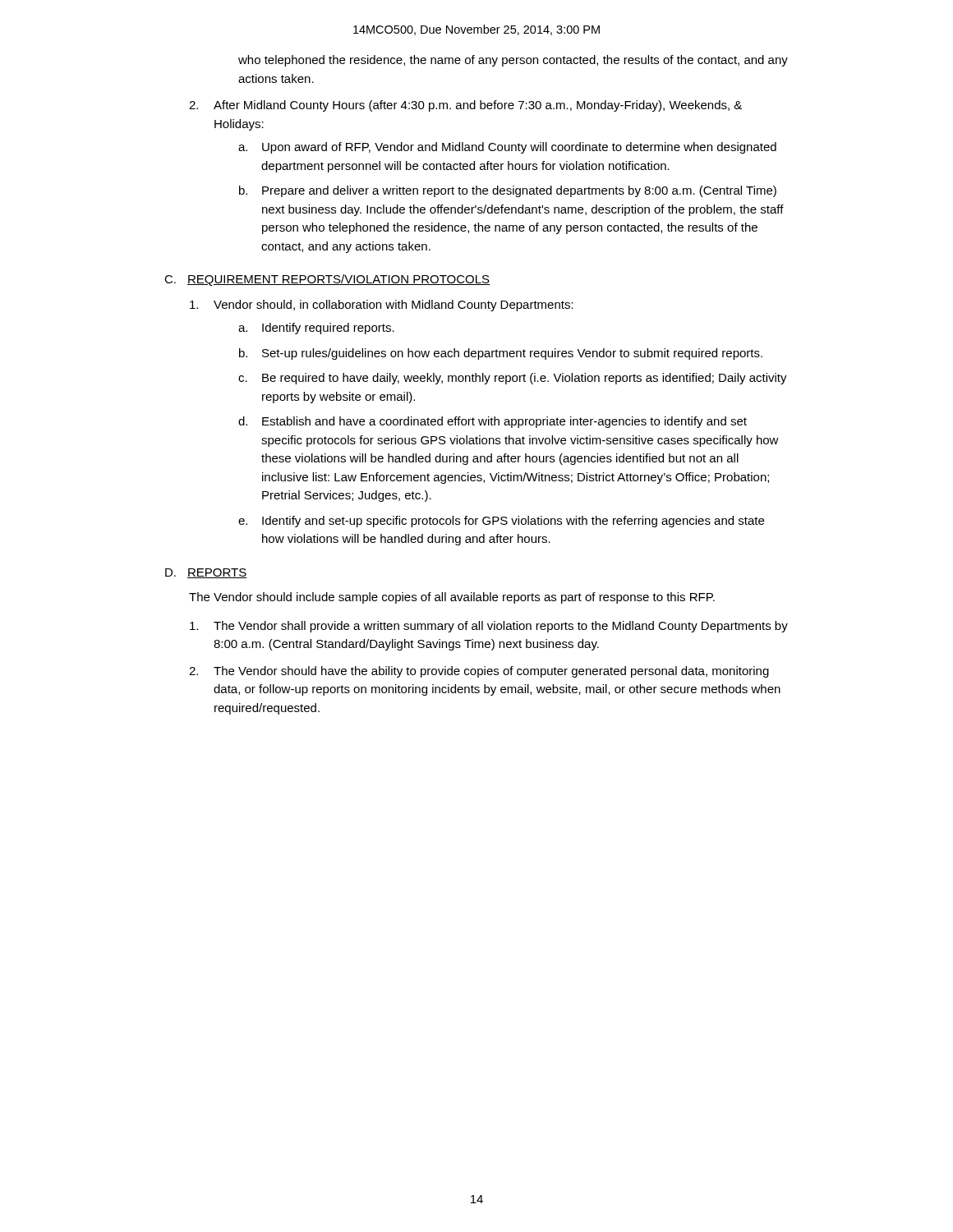Click on the list item that says "The Vendor shall"
953x1232 pixels.
click(489, 635)
